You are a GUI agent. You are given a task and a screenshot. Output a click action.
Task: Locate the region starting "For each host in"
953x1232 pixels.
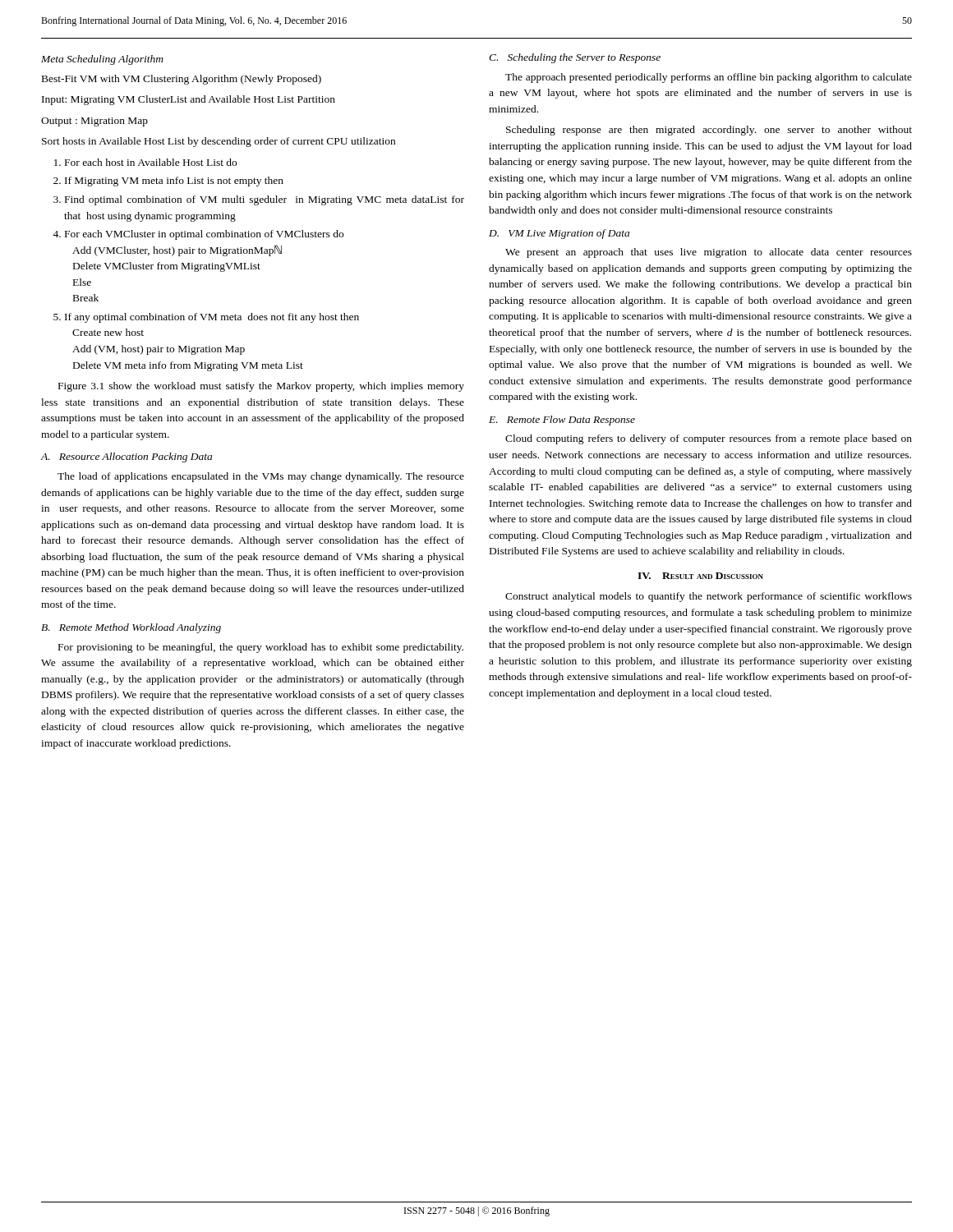(x=151, y=162)
